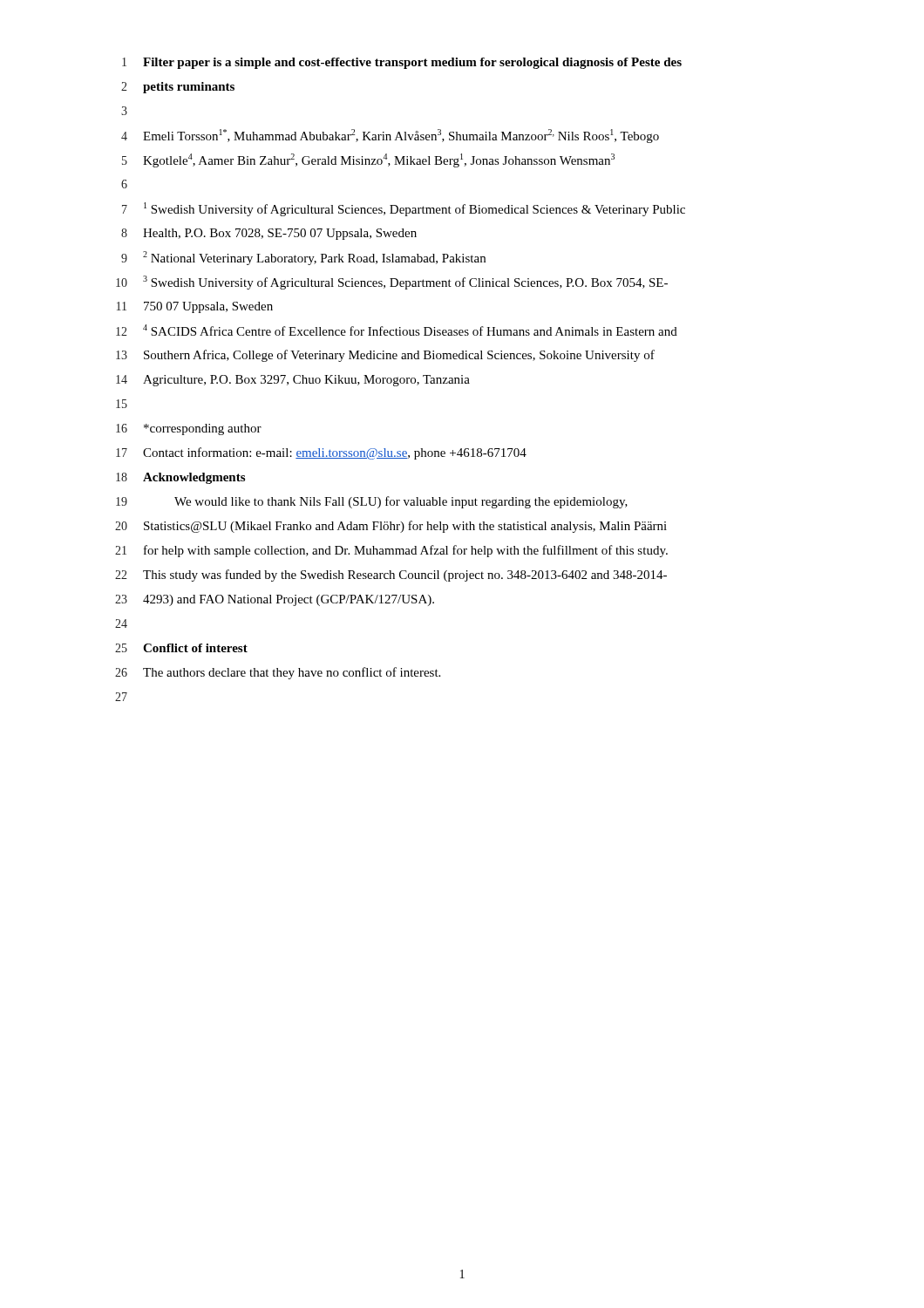Locate the element starting "5 Kgotlele4, Aamer Bin"
Viewport: 924px width, 1308px height.
click(471, 160)
